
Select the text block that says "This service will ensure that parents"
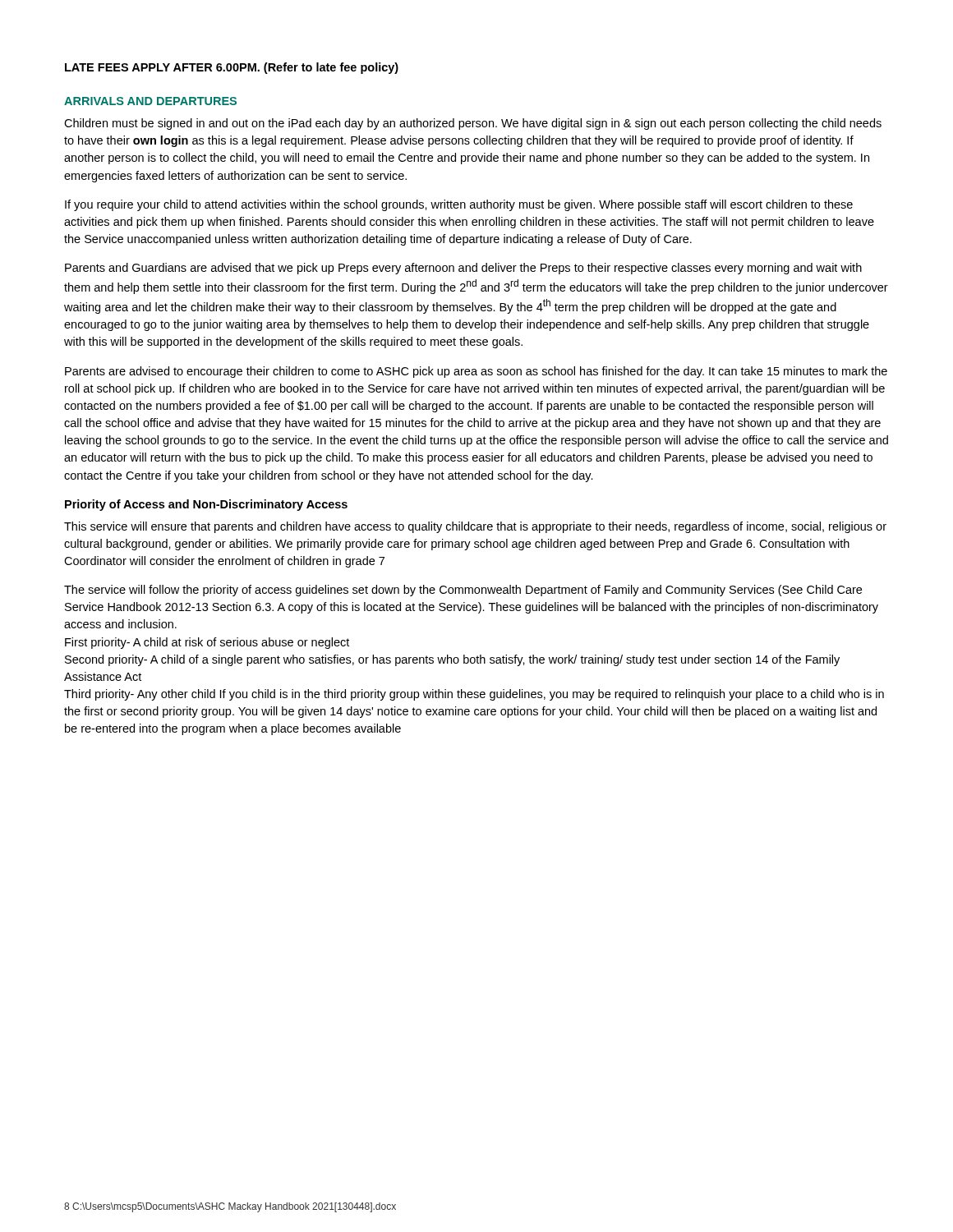476,544
